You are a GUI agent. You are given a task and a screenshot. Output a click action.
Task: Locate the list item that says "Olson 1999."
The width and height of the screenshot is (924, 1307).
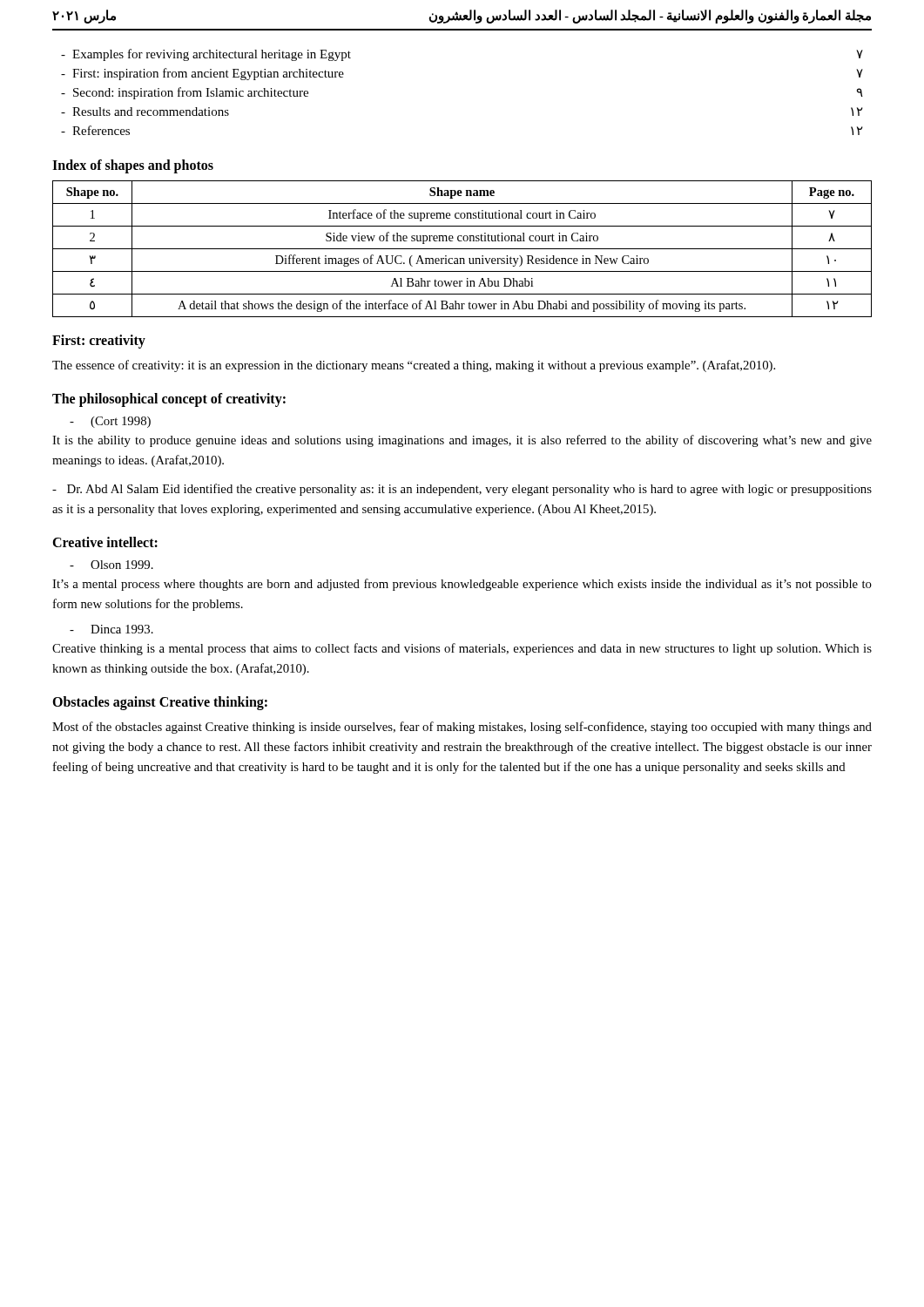click(112, 564)
